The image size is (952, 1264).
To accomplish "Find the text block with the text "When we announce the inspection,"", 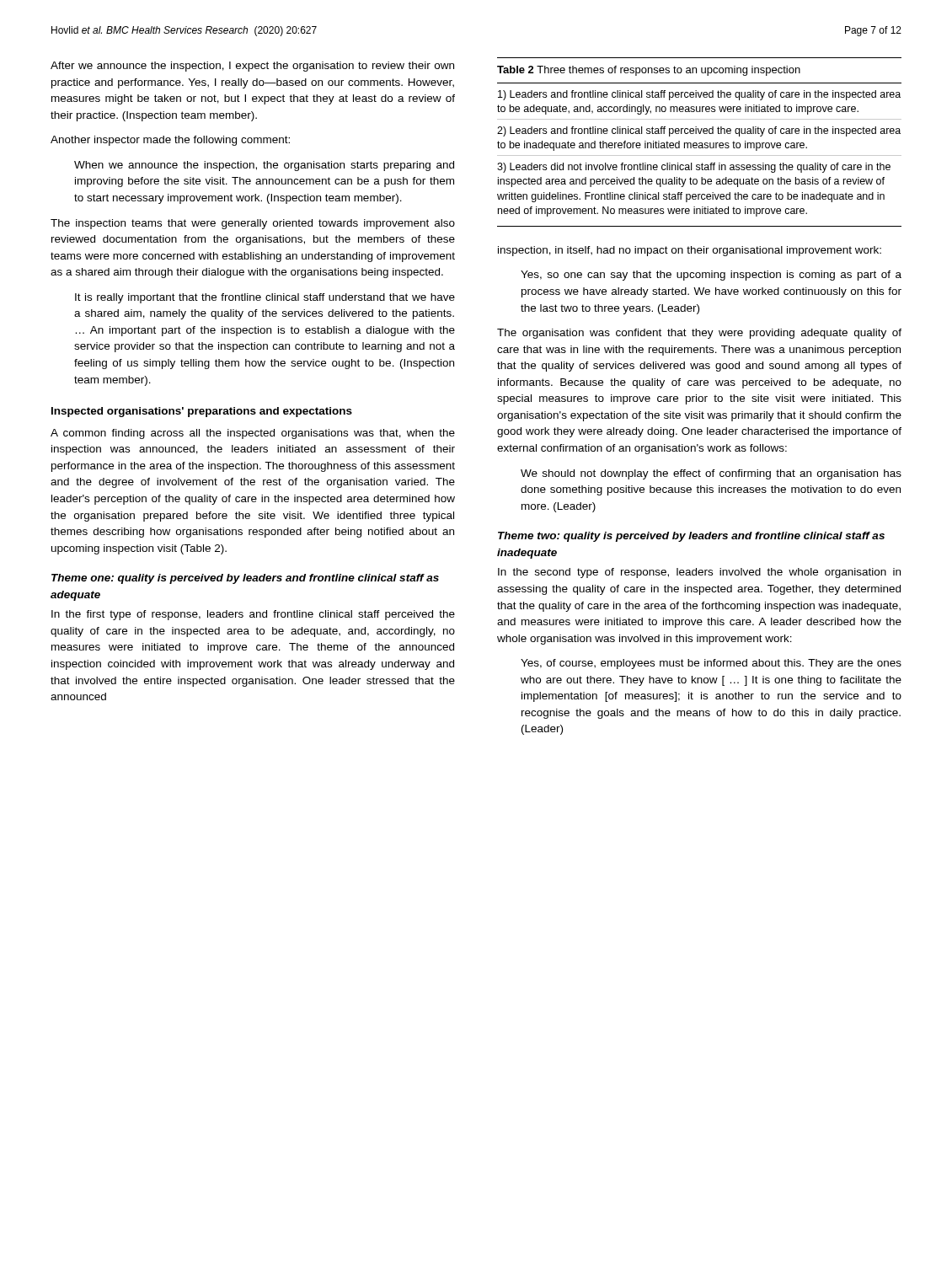I will [265, 181].
